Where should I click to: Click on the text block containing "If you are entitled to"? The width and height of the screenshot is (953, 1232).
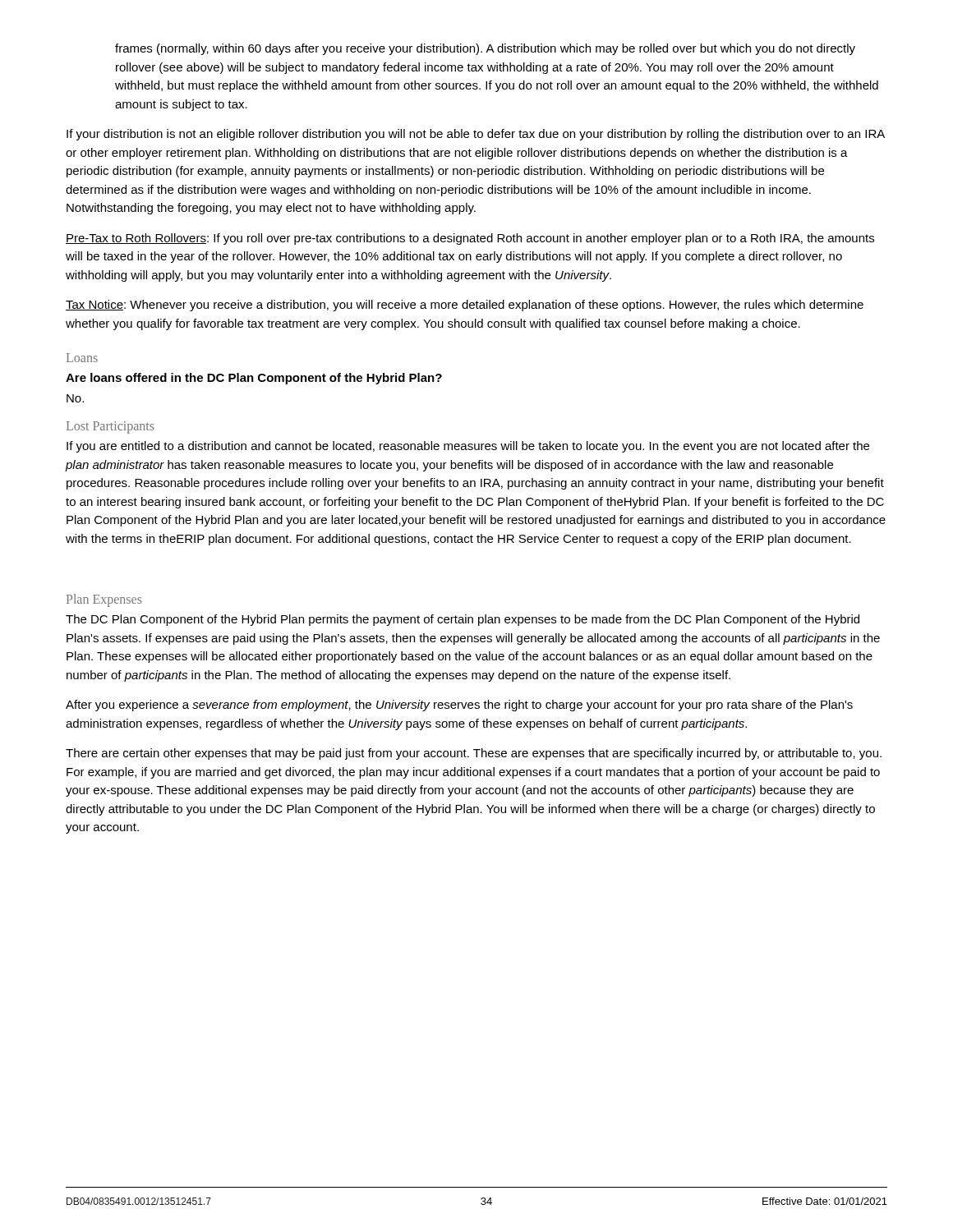476,492
